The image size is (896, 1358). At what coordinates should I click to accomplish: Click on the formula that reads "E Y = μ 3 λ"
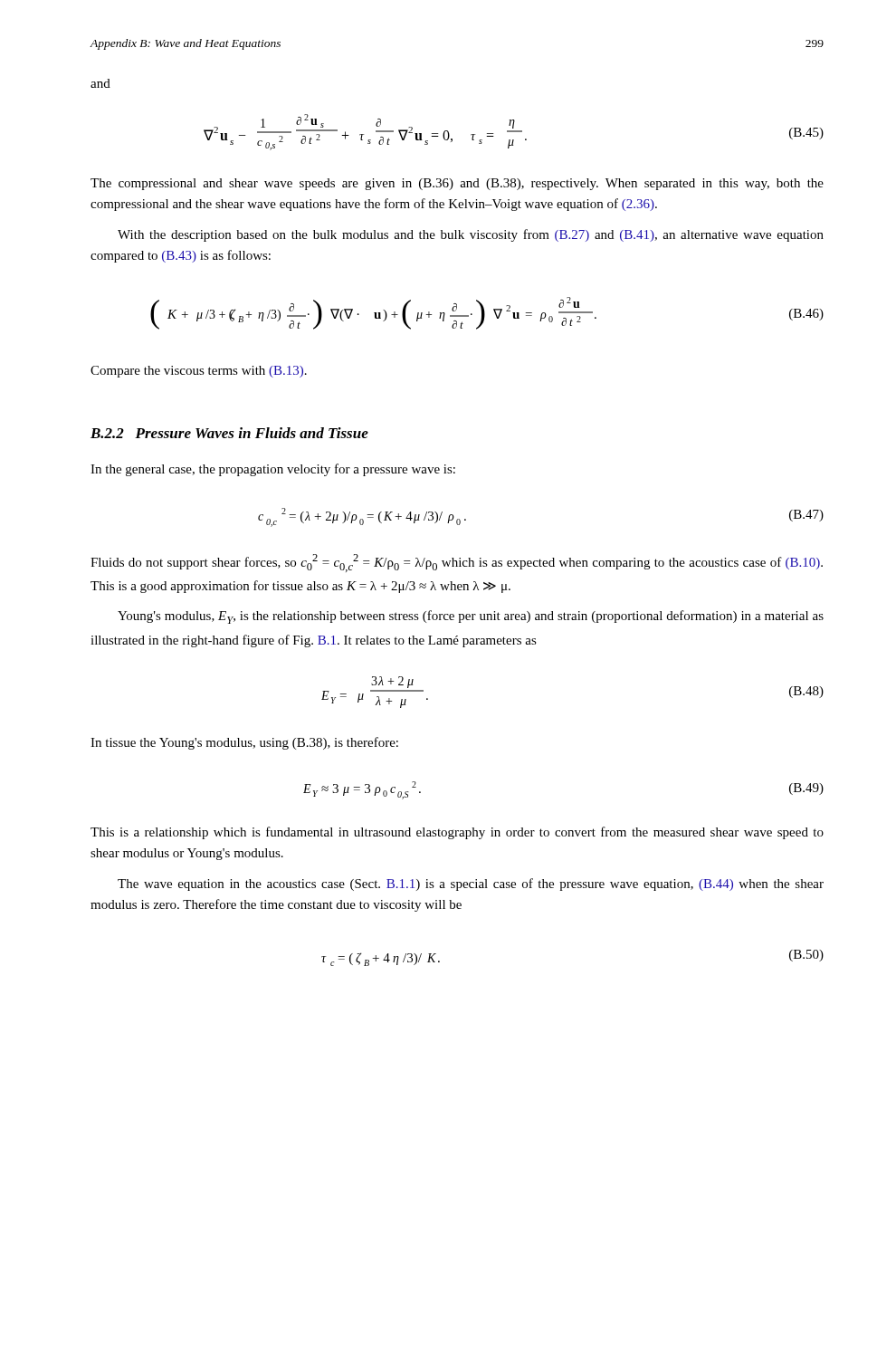point(397,691)
